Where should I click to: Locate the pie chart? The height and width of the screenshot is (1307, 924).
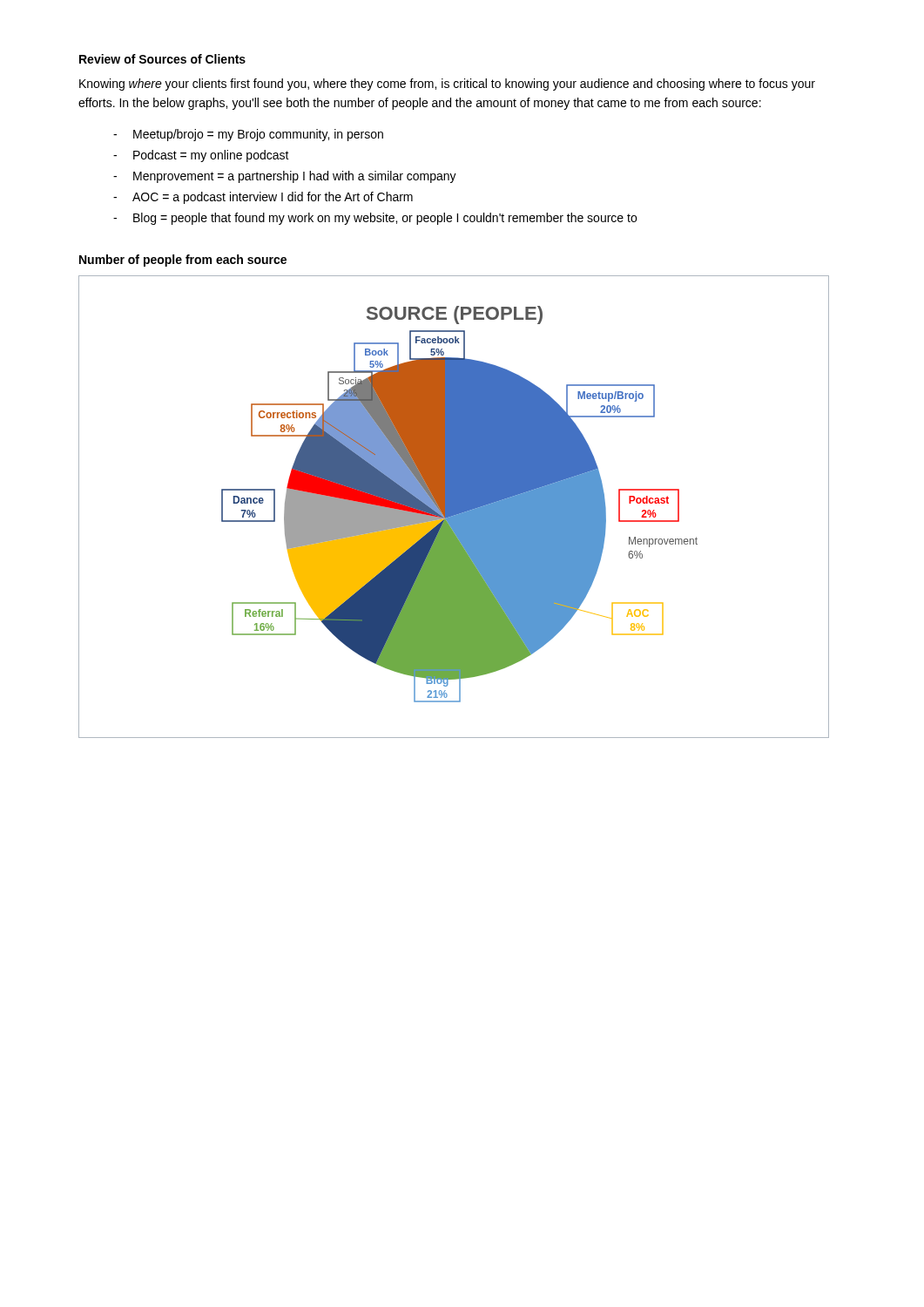454,507
